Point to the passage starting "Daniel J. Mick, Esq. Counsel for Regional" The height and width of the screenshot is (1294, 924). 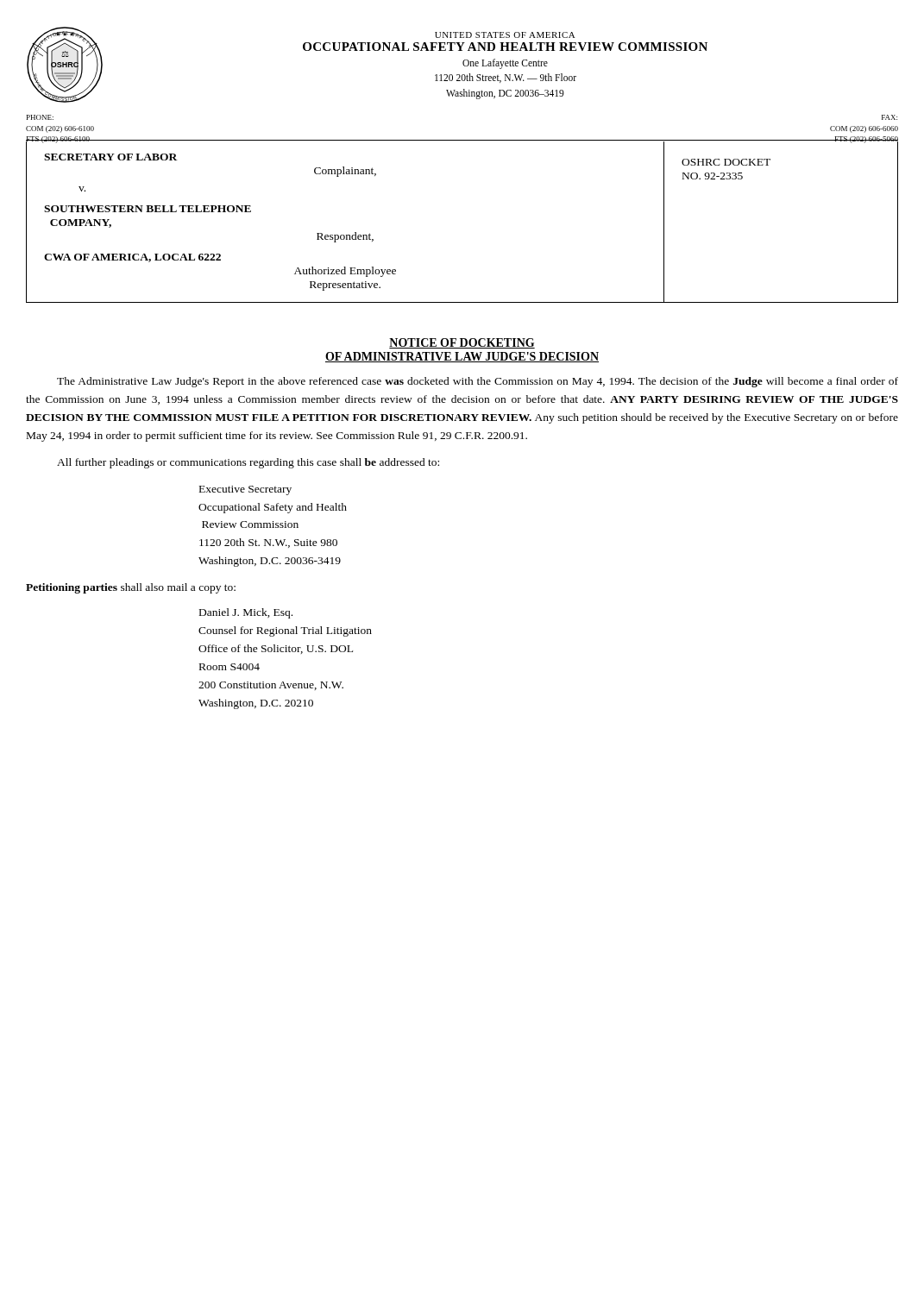coord(285,657)
